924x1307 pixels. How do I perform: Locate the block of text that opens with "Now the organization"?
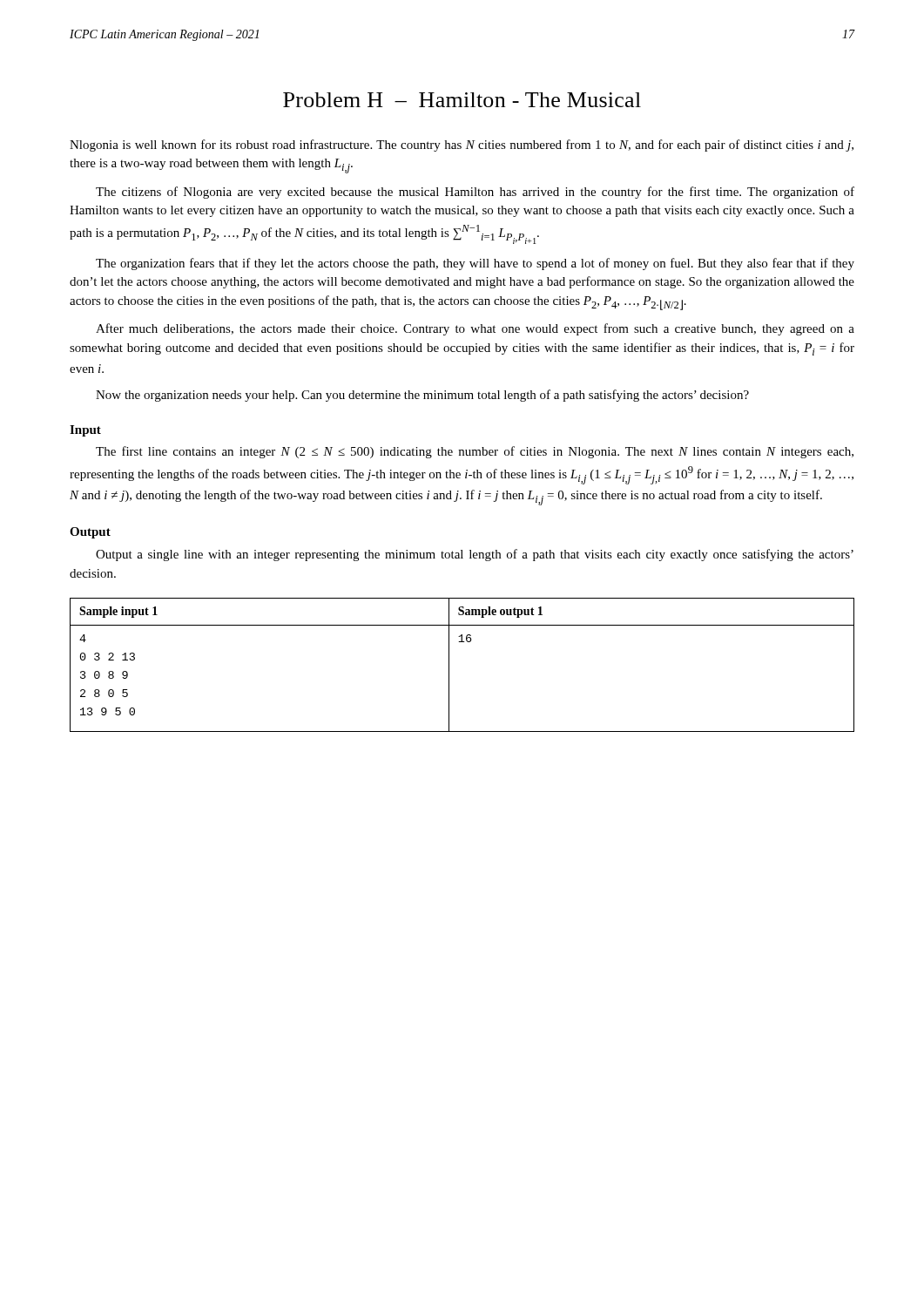pos(462,395)
